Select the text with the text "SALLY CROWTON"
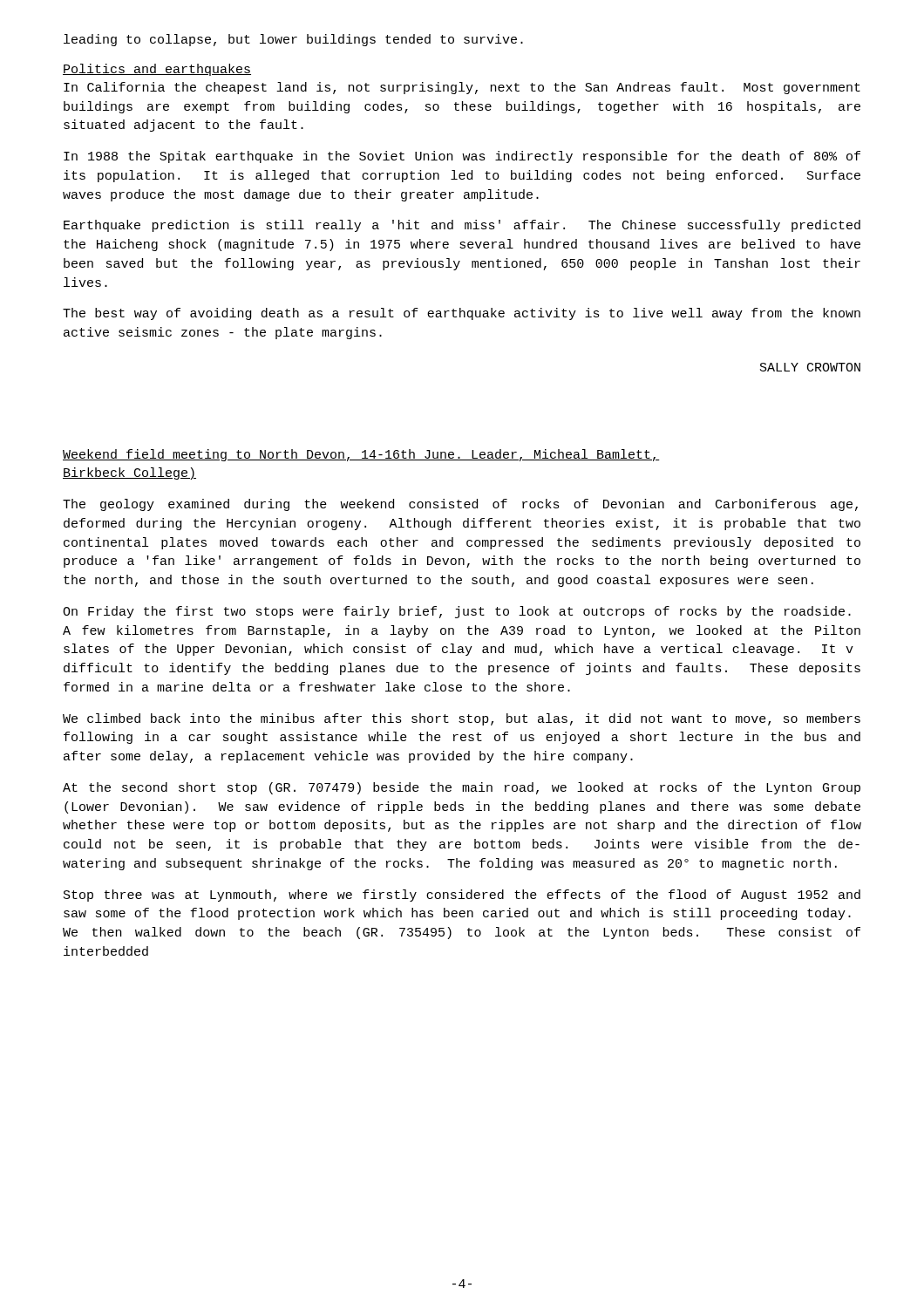The height and width of the screenshot is (1308, 924). tap(810, 367)
